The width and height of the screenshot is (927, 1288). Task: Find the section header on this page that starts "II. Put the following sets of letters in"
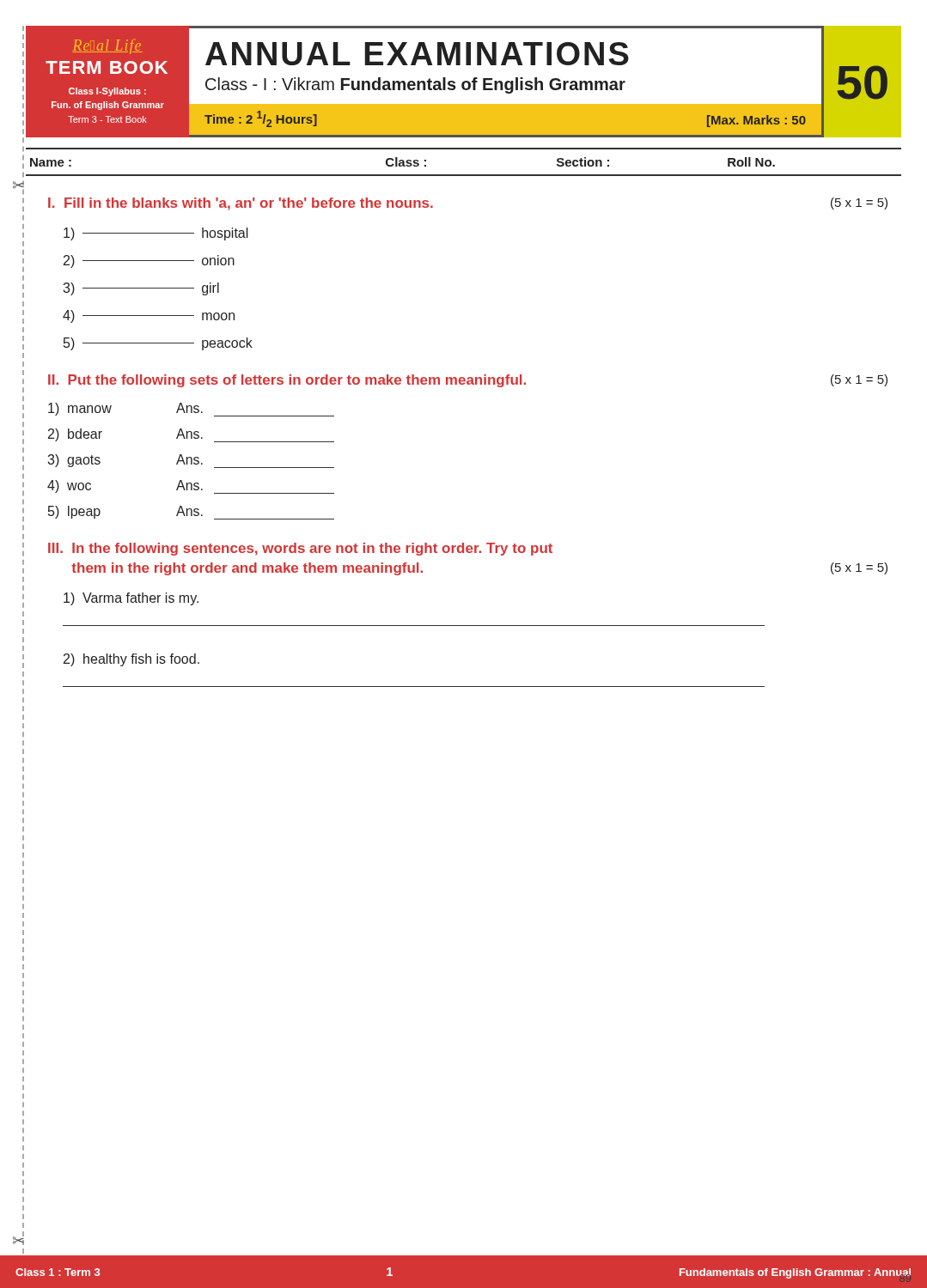(x=468, y=379)
